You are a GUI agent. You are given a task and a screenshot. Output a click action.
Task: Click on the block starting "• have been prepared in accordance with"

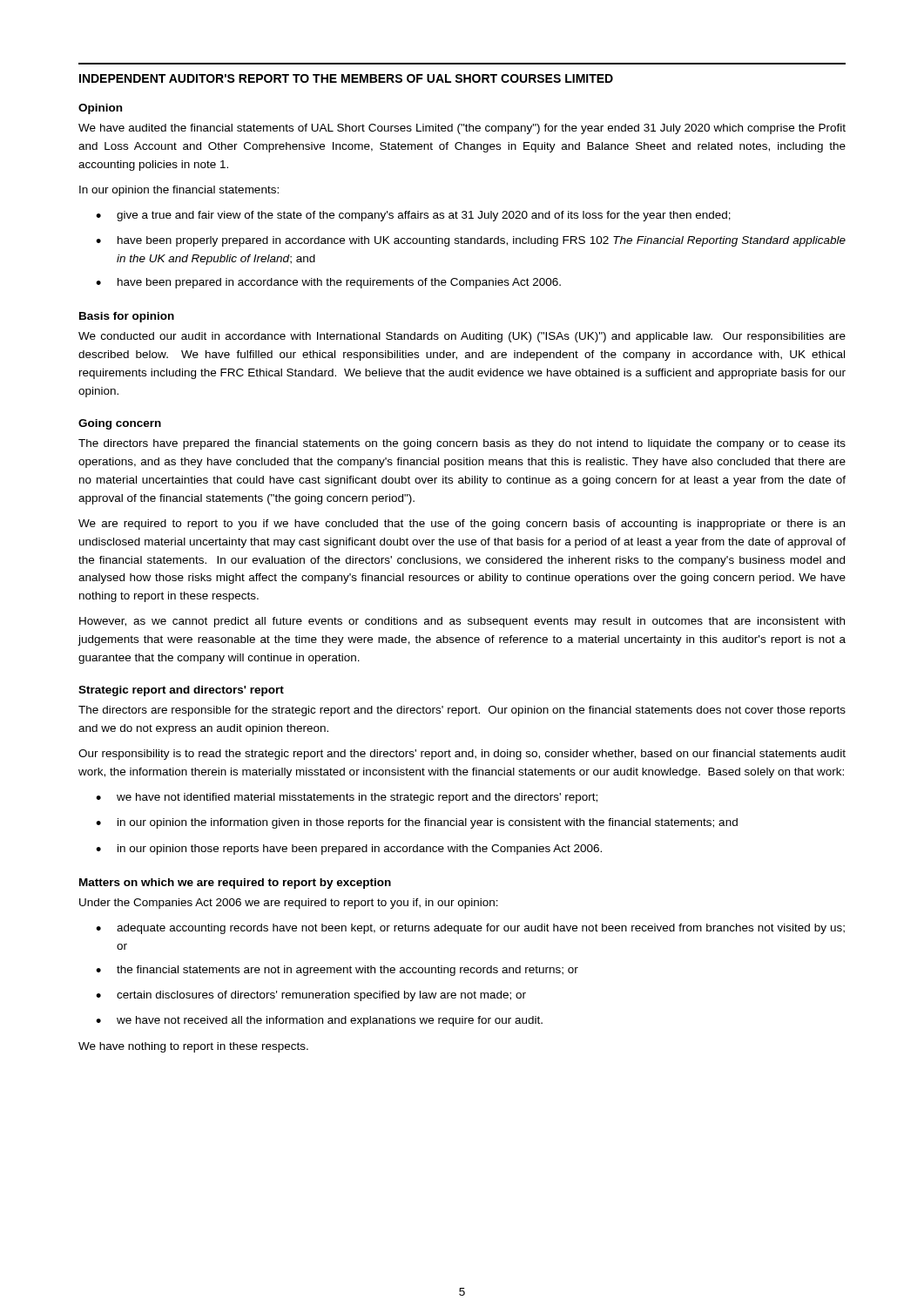click(x=471, y=284)
